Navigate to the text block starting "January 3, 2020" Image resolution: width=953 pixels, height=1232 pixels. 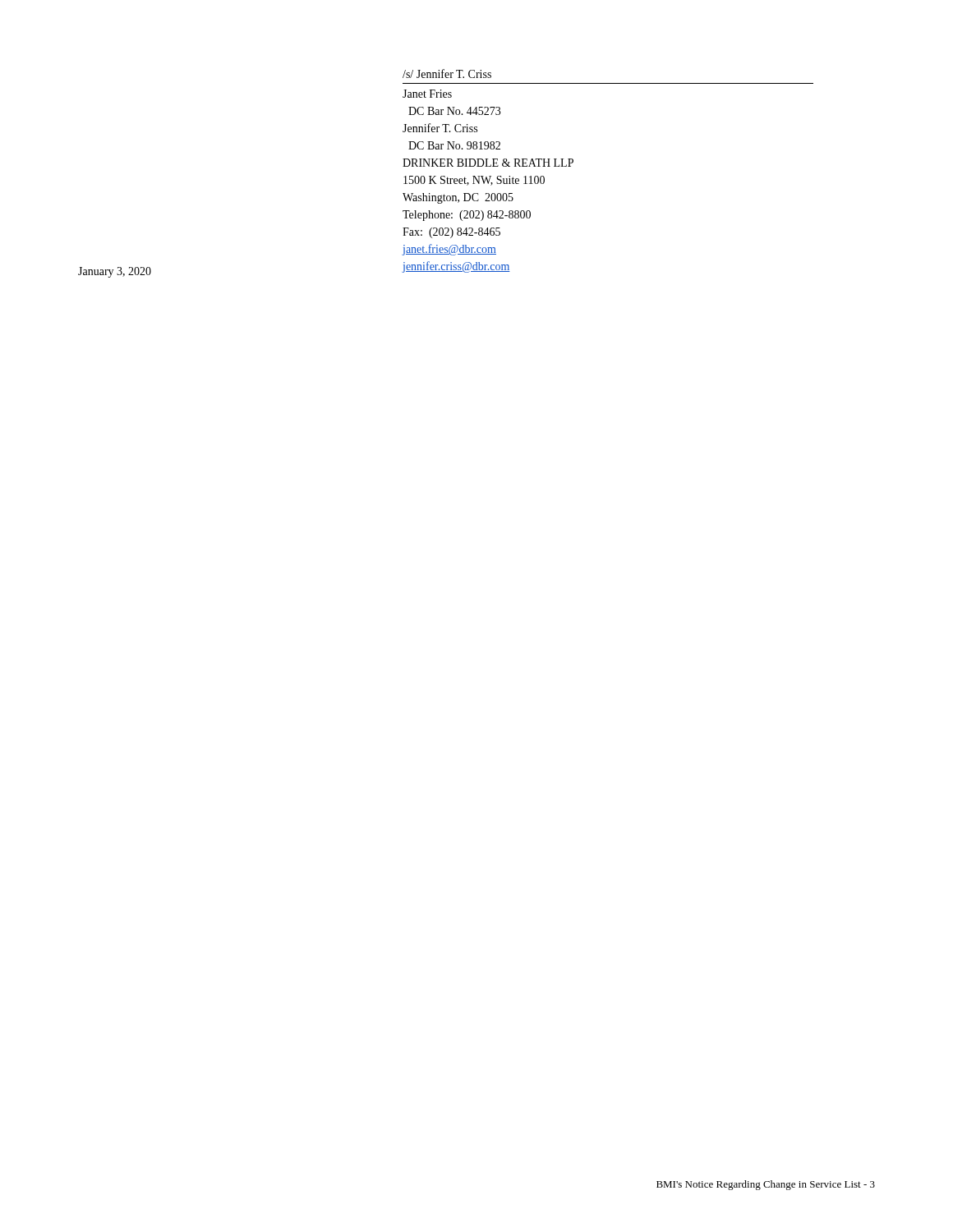click(x=115, y=271)
